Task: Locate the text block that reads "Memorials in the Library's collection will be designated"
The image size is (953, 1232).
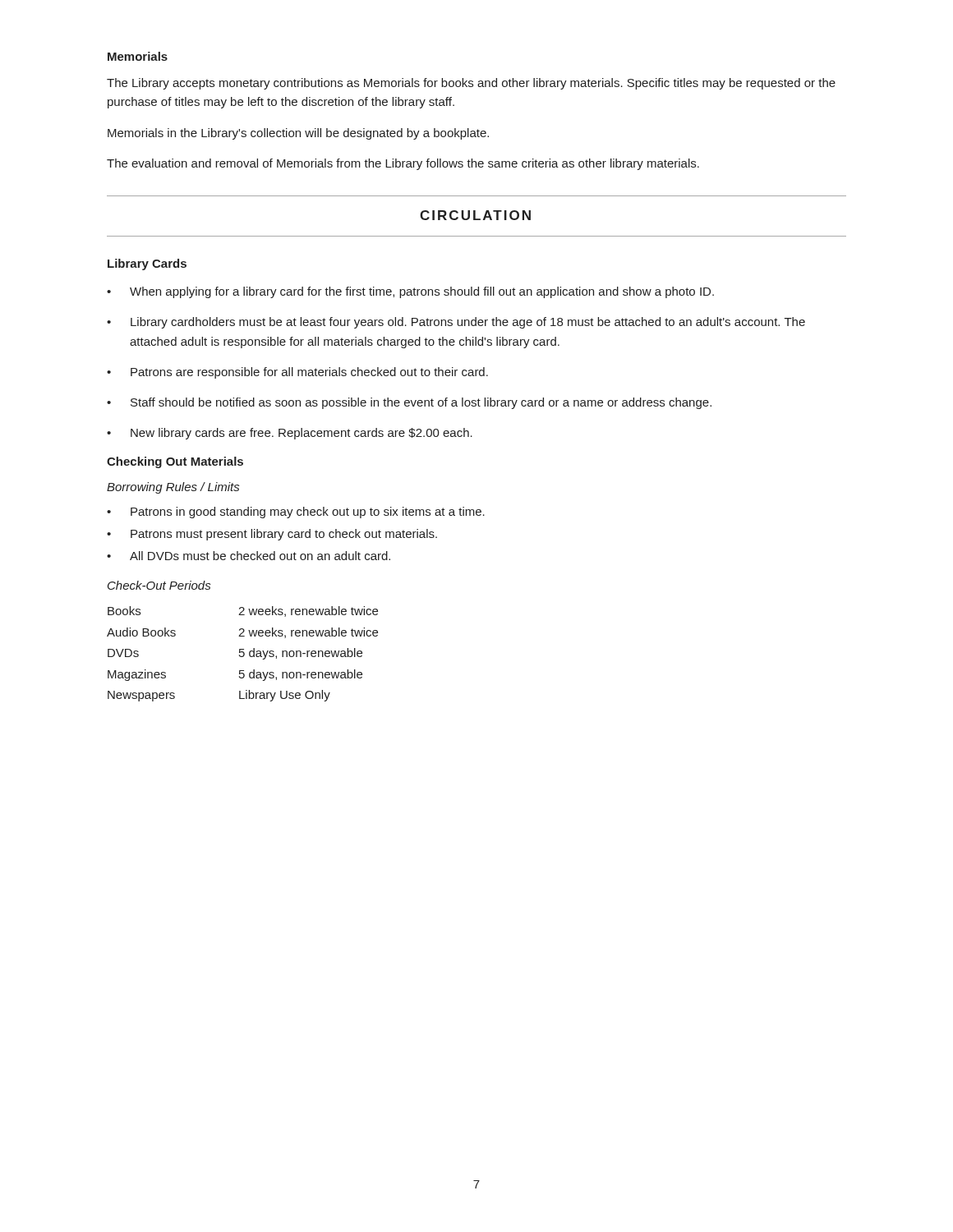Action: [298, 132]
